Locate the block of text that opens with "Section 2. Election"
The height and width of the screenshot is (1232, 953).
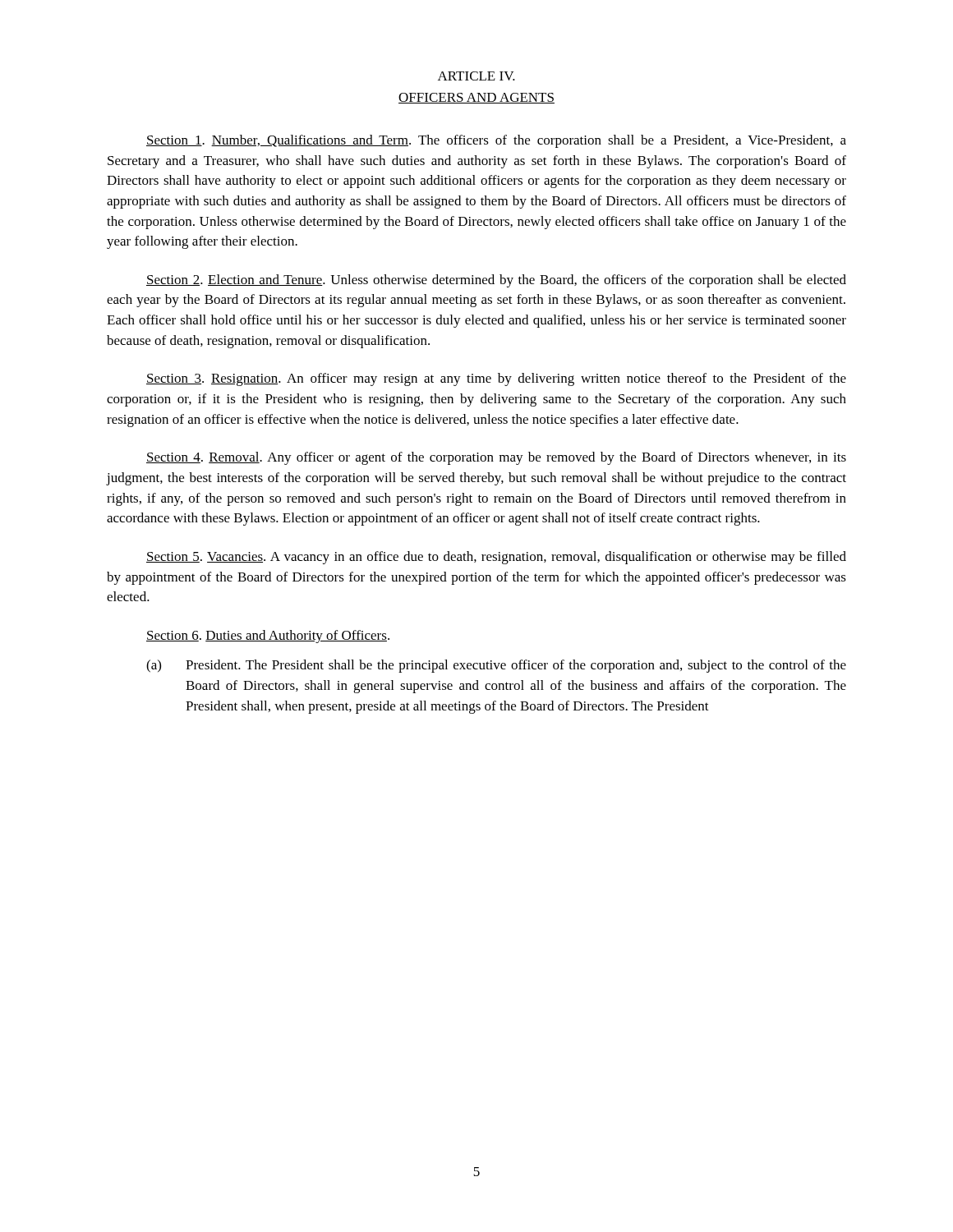click(476, 311)
